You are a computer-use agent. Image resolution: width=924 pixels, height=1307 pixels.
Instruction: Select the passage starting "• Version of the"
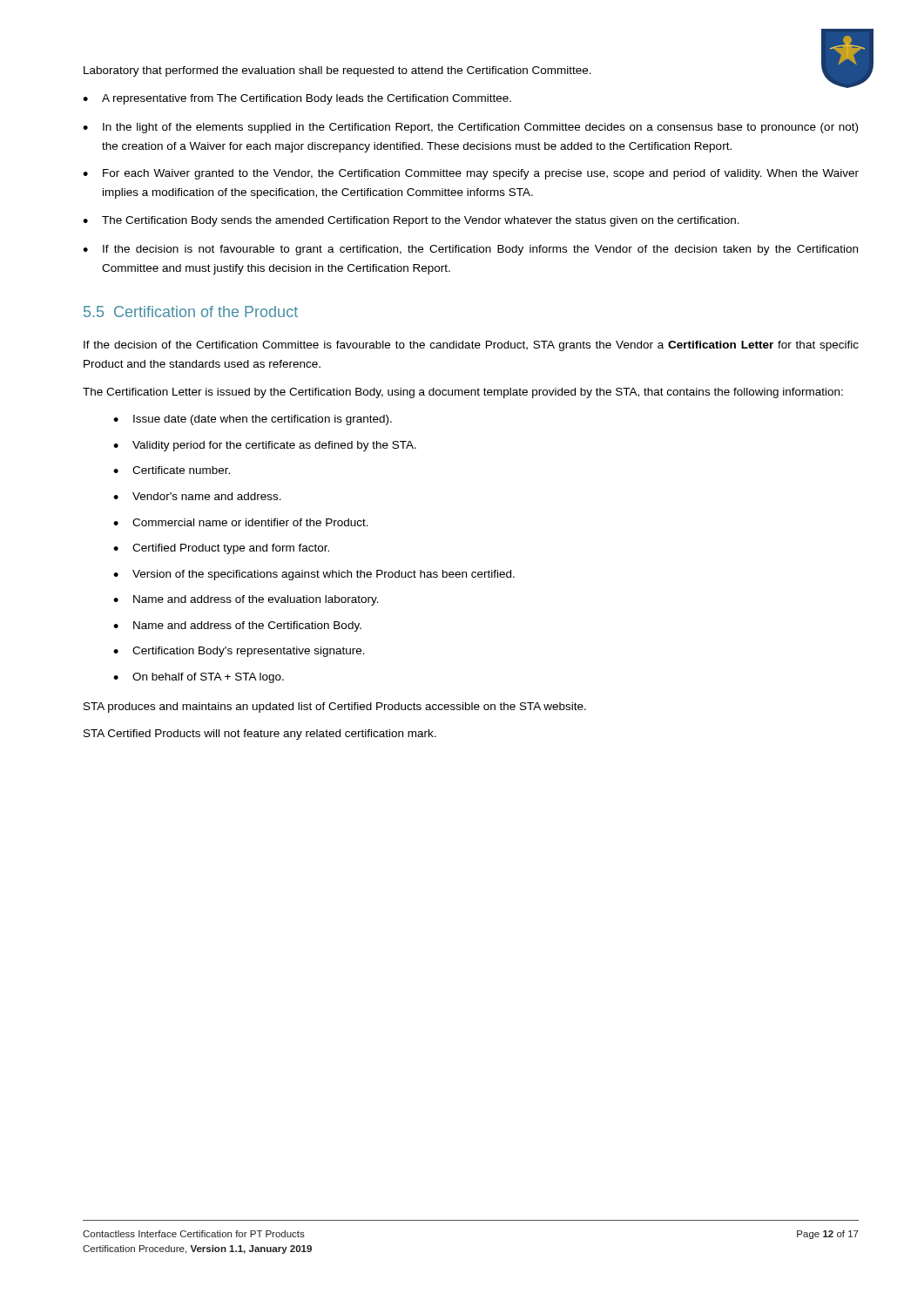tap(486, 575)
